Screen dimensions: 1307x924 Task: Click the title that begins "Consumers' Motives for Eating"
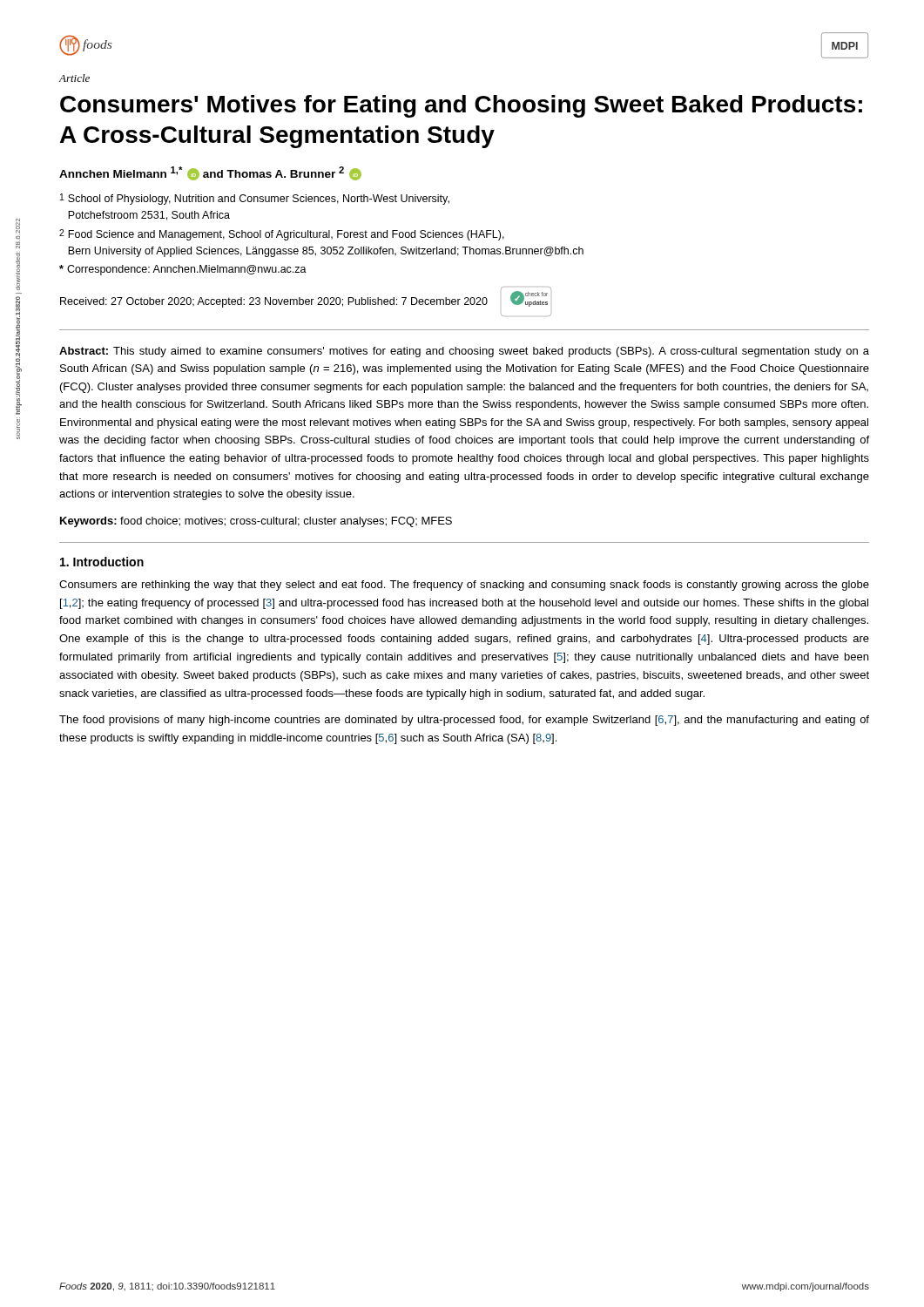(462, 119)
